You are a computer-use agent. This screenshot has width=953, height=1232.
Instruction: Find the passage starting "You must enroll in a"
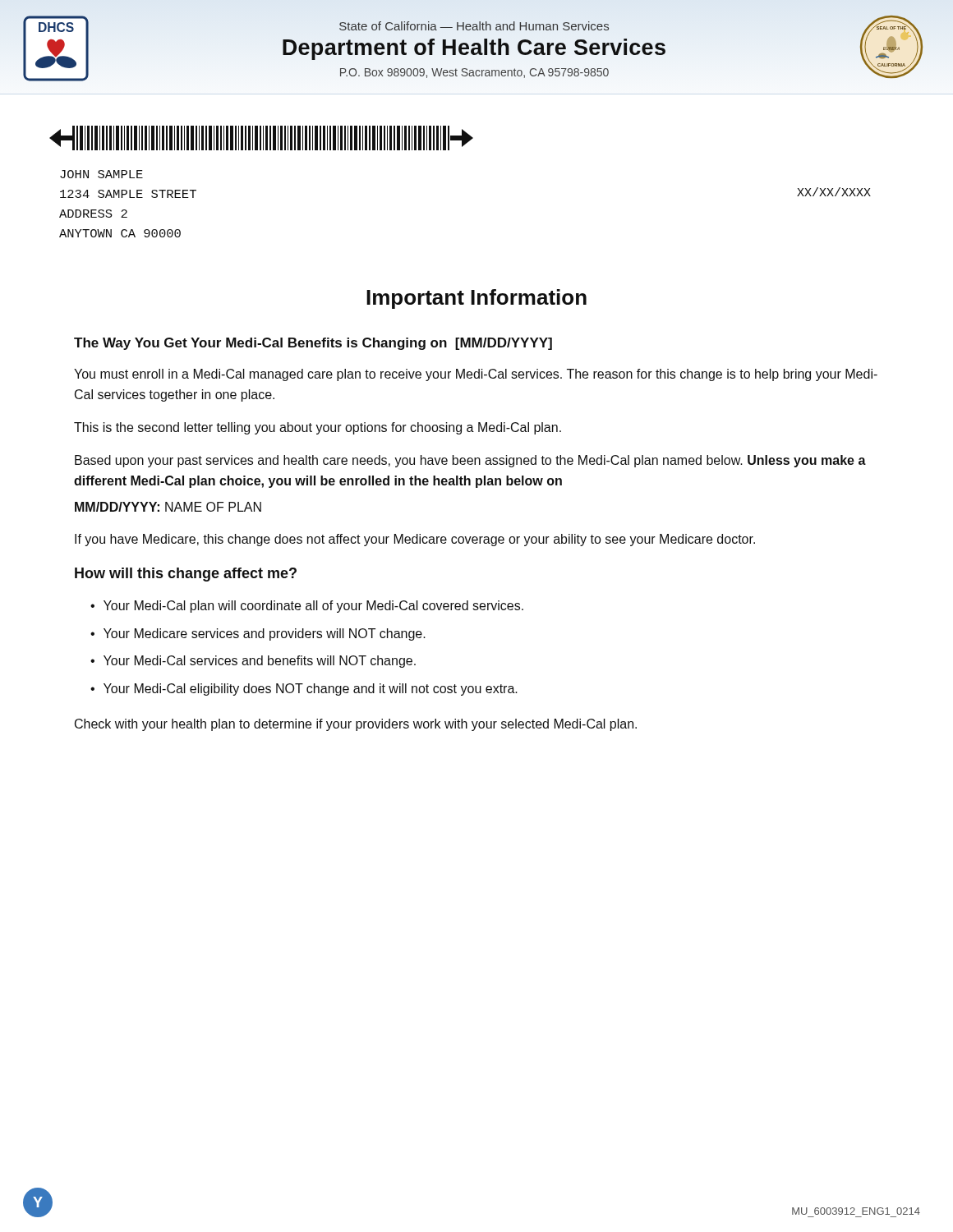(476, 385)
